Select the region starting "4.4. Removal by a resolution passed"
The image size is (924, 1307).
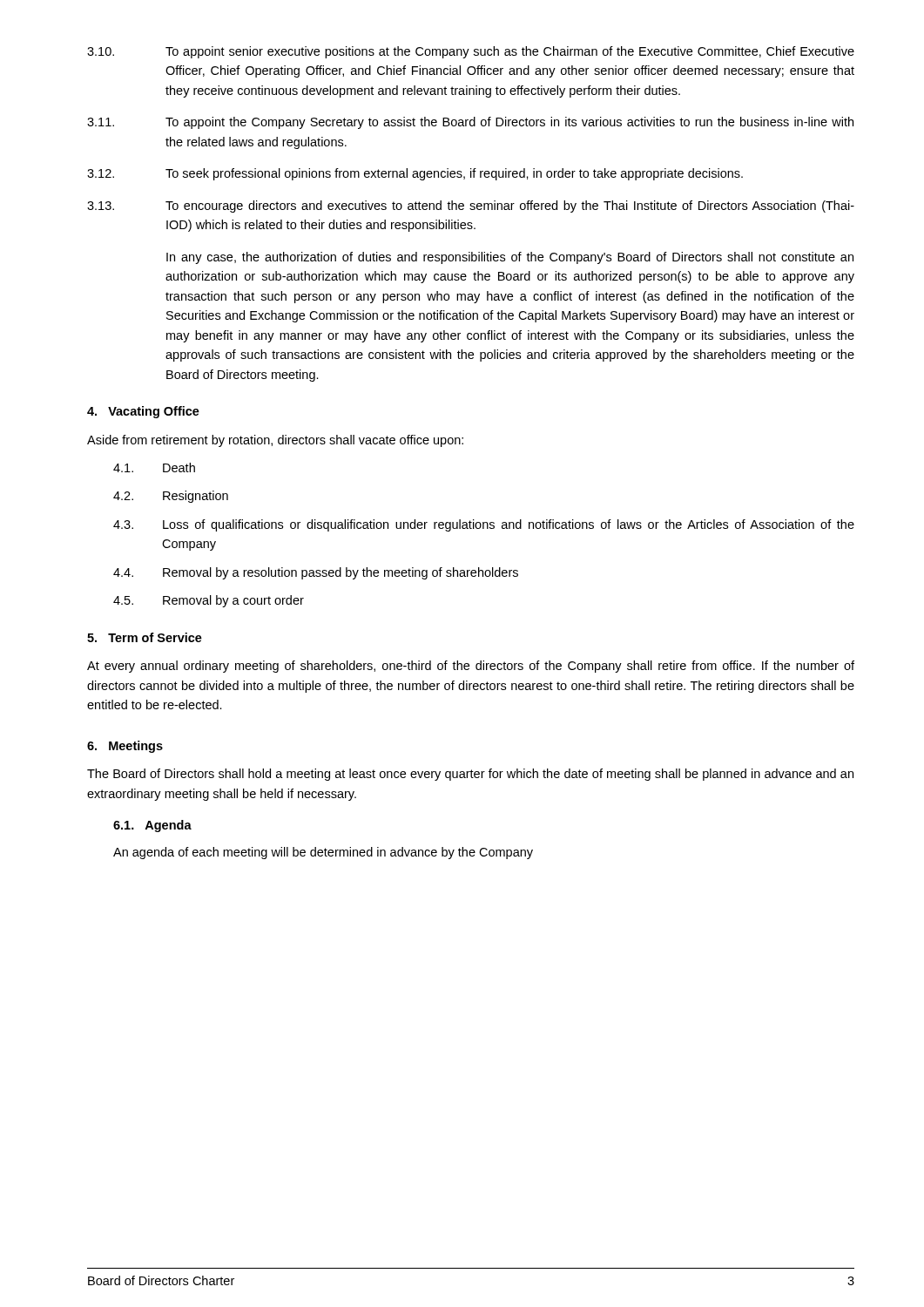[484, 573]
